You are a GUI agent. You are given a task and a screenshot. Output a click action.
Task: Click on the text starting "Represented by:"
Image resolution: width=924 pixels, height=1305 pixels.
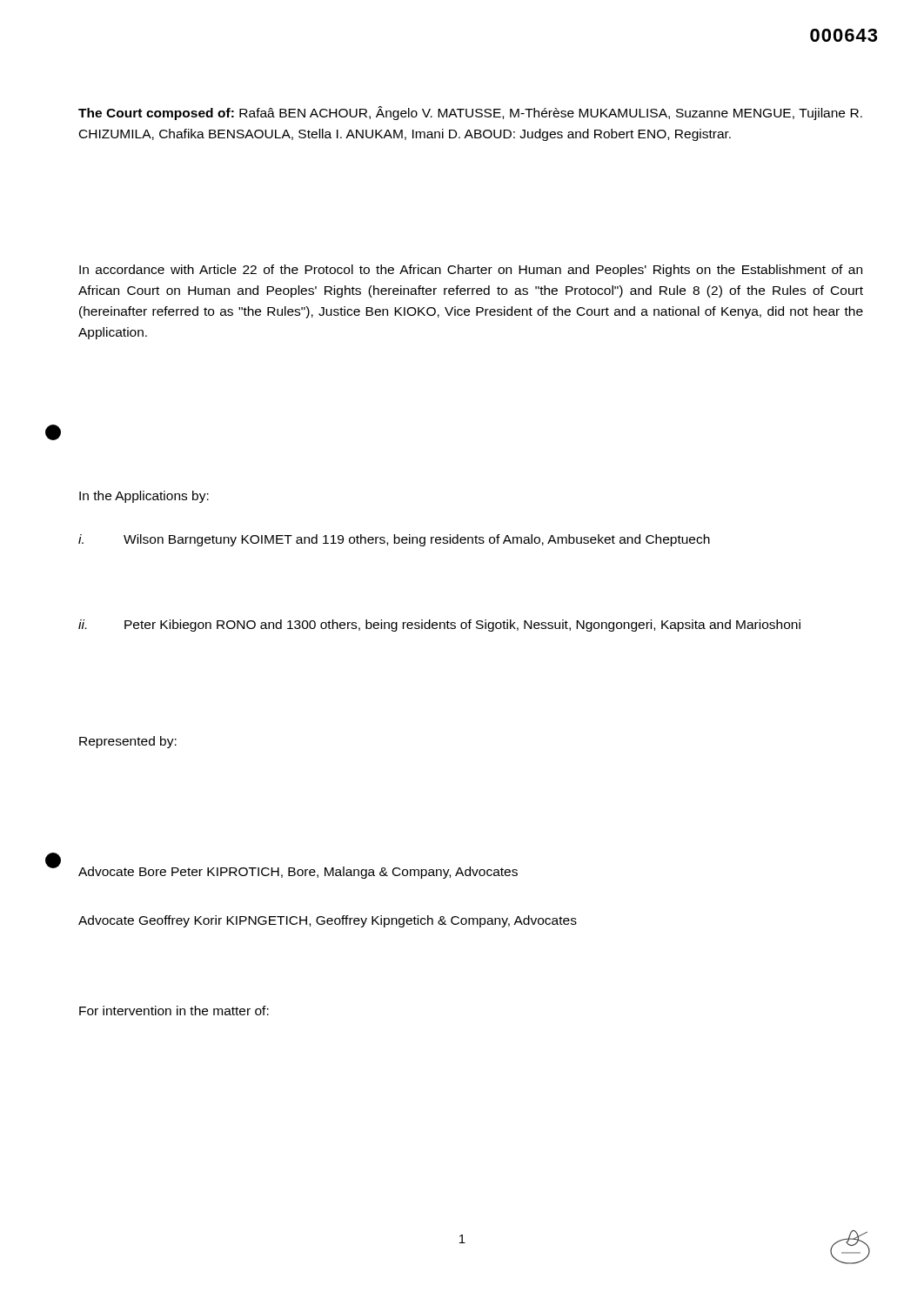pos(128,741)
